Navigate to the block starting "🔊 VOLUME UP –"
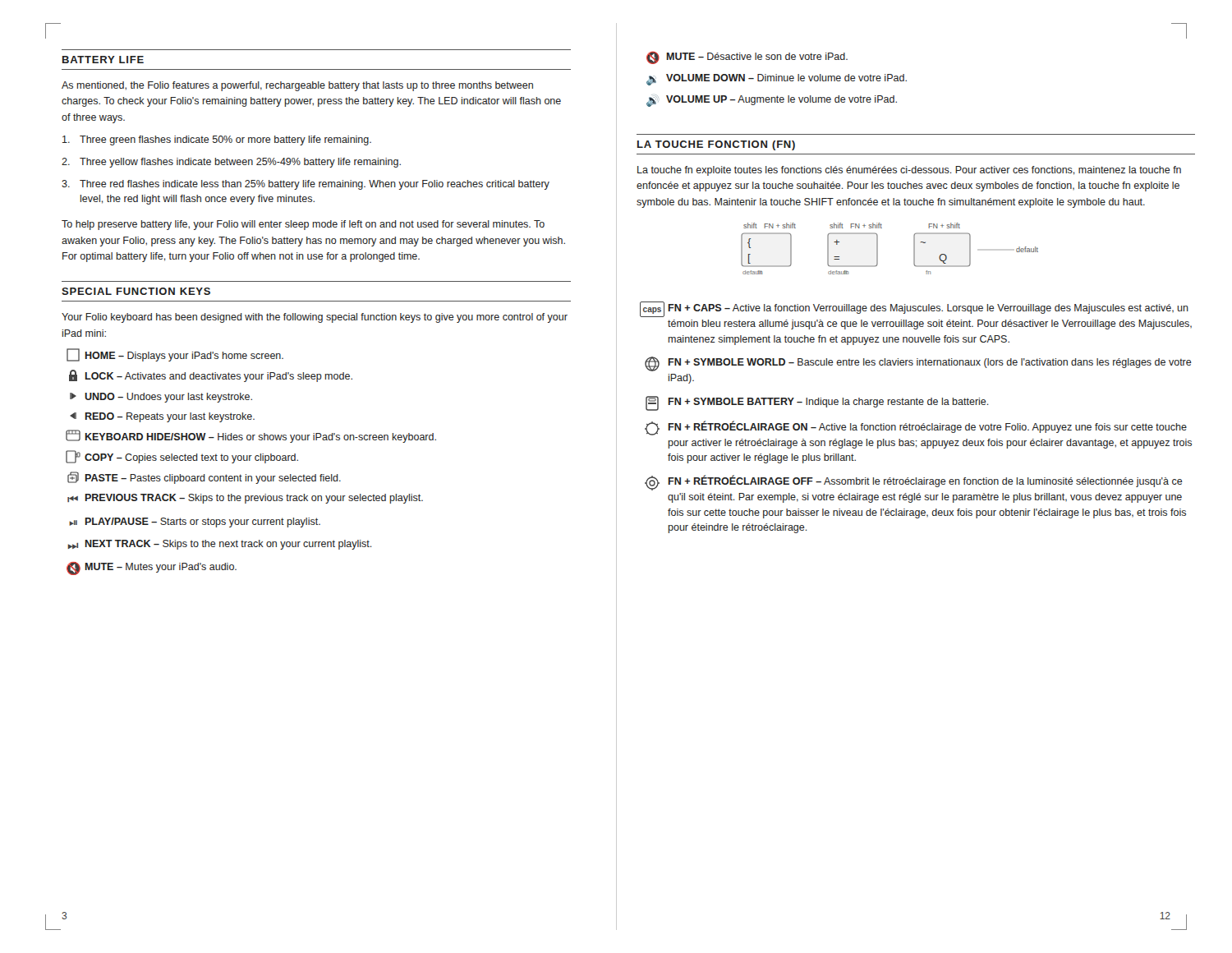The width and height of the screenshot is (1232, 953). 772,101
